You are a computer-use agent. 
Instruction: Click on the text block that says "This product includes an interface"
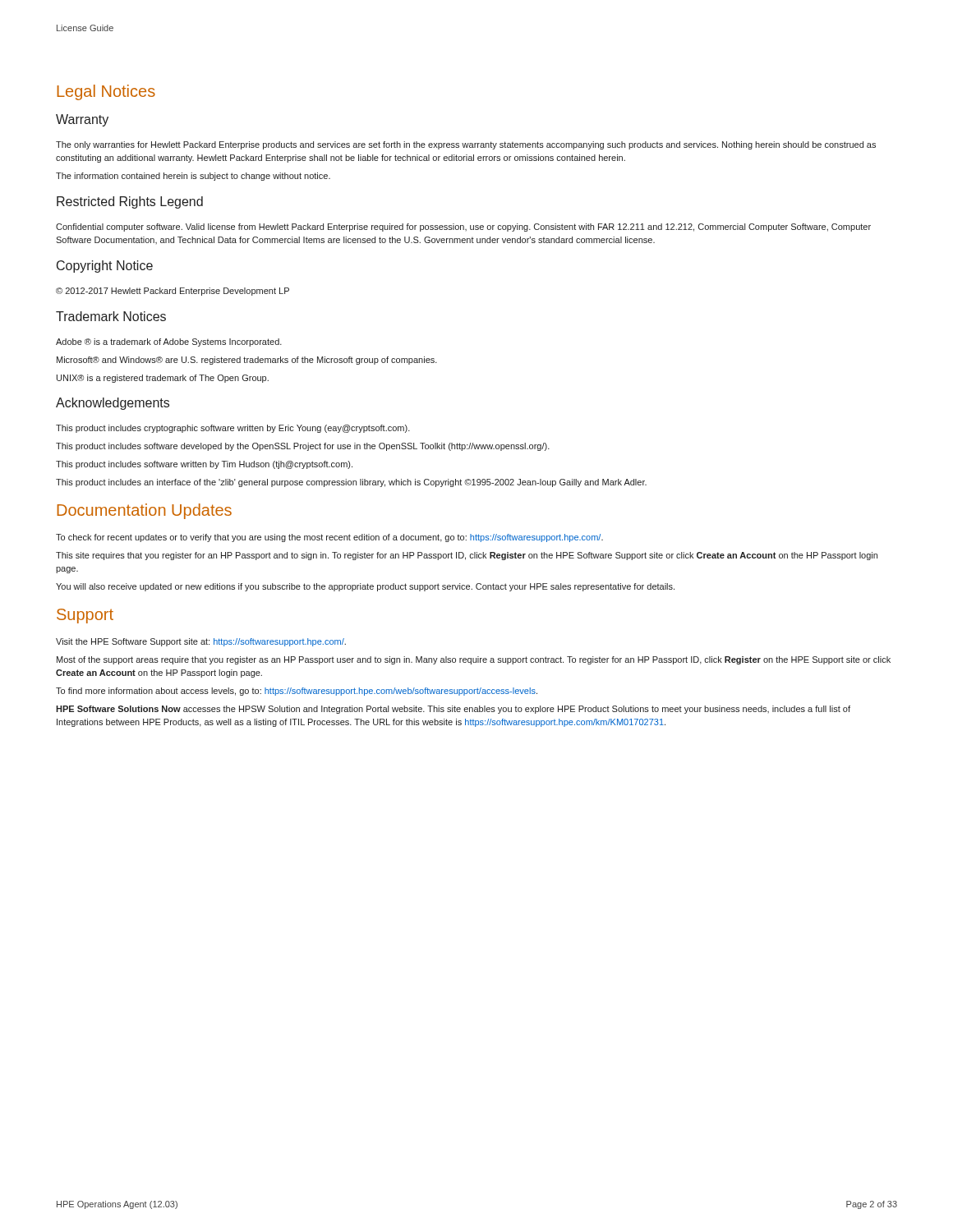351,482
